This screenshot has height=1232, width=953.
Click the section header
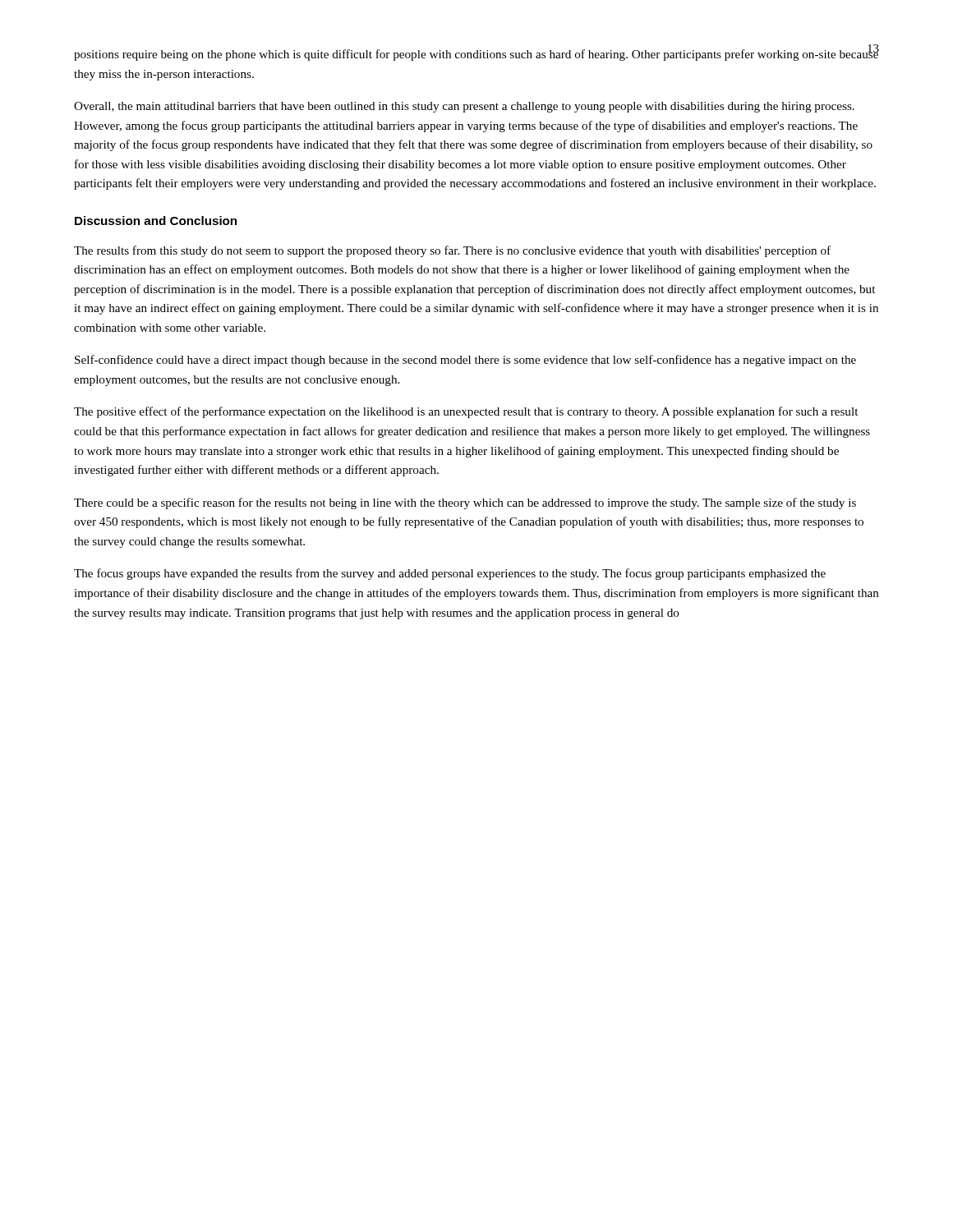[156, 220]
